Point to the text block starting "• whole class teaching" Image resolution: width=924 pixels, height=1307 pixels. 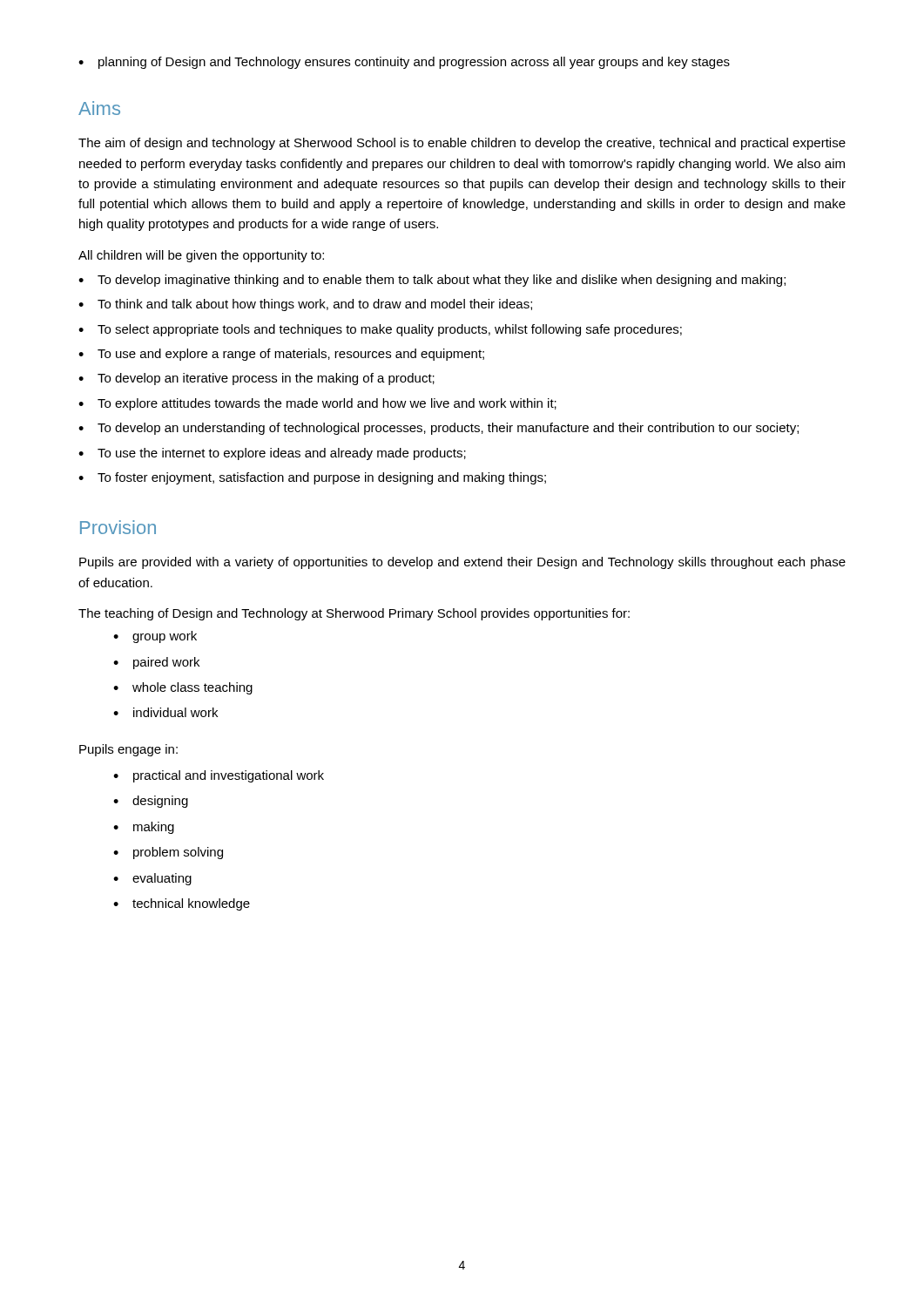[183, 688]
